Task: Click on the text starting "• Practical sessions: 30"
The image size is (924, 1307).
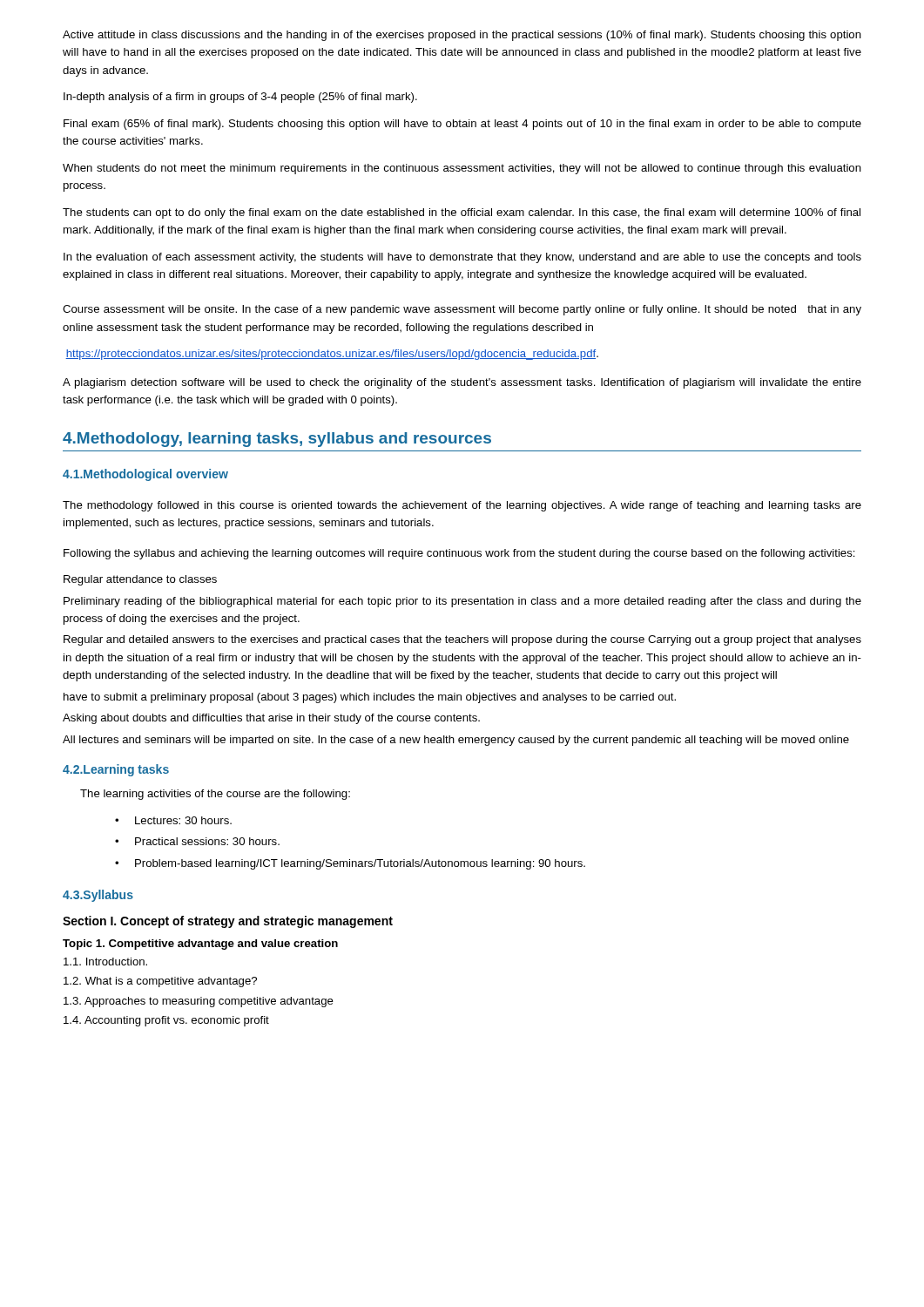Action: [x=197, y=841]
